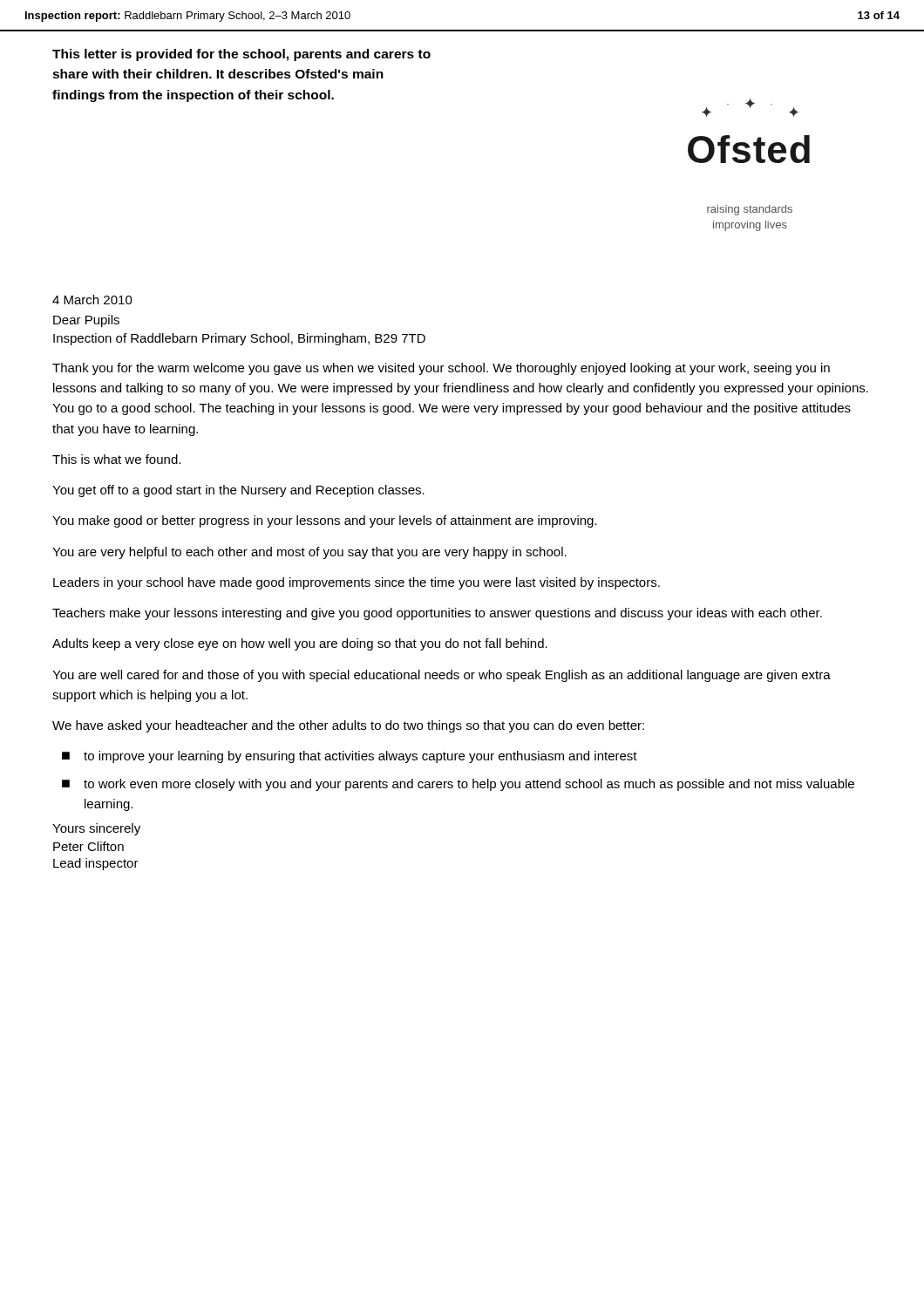Locate the block of text that opens with "Leaders in your school"
Screen dimensions: 1308x924
(x=356, y=582)
